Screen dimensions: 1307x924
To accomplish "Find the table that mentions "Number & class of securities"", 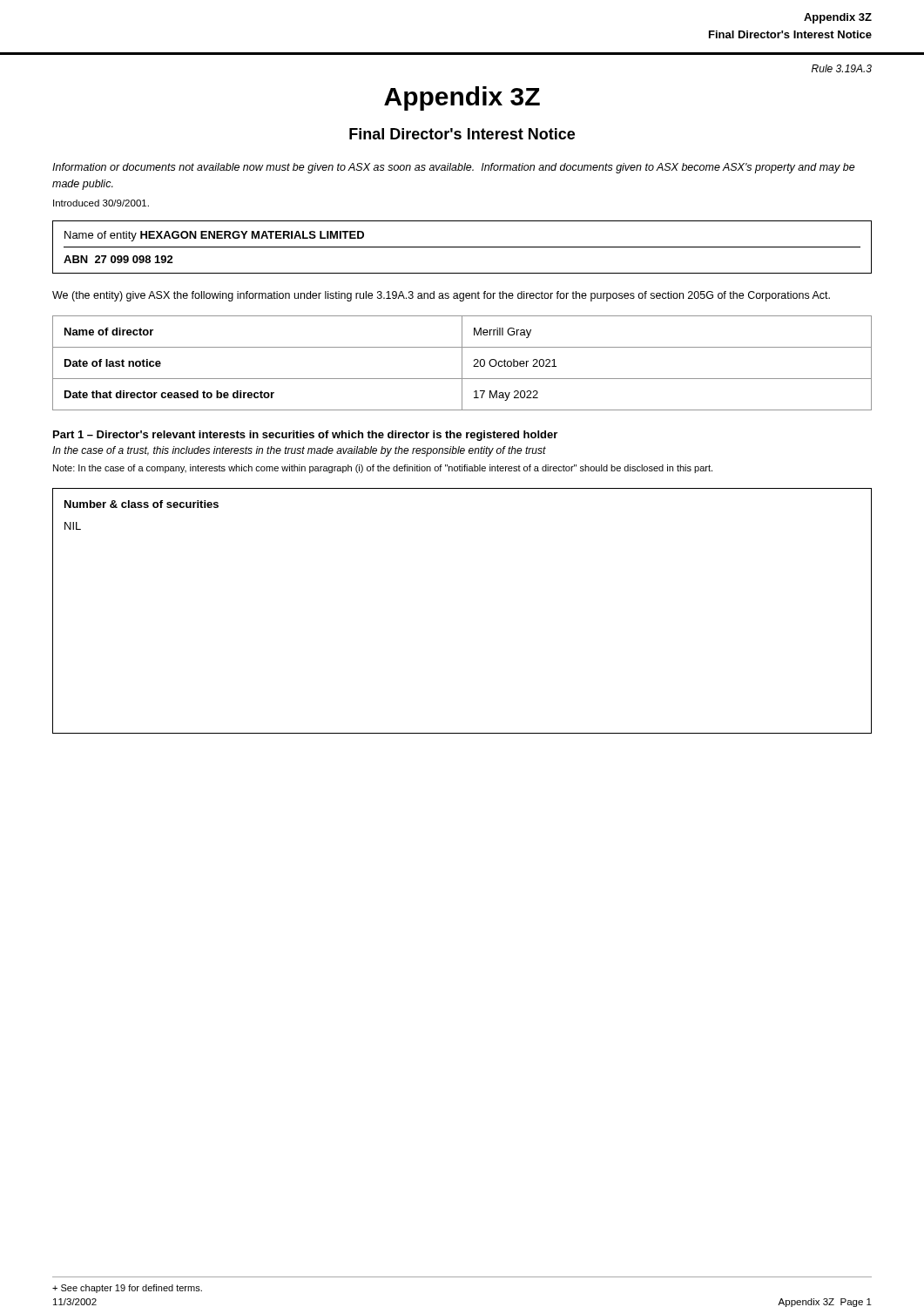I will 462,610.
